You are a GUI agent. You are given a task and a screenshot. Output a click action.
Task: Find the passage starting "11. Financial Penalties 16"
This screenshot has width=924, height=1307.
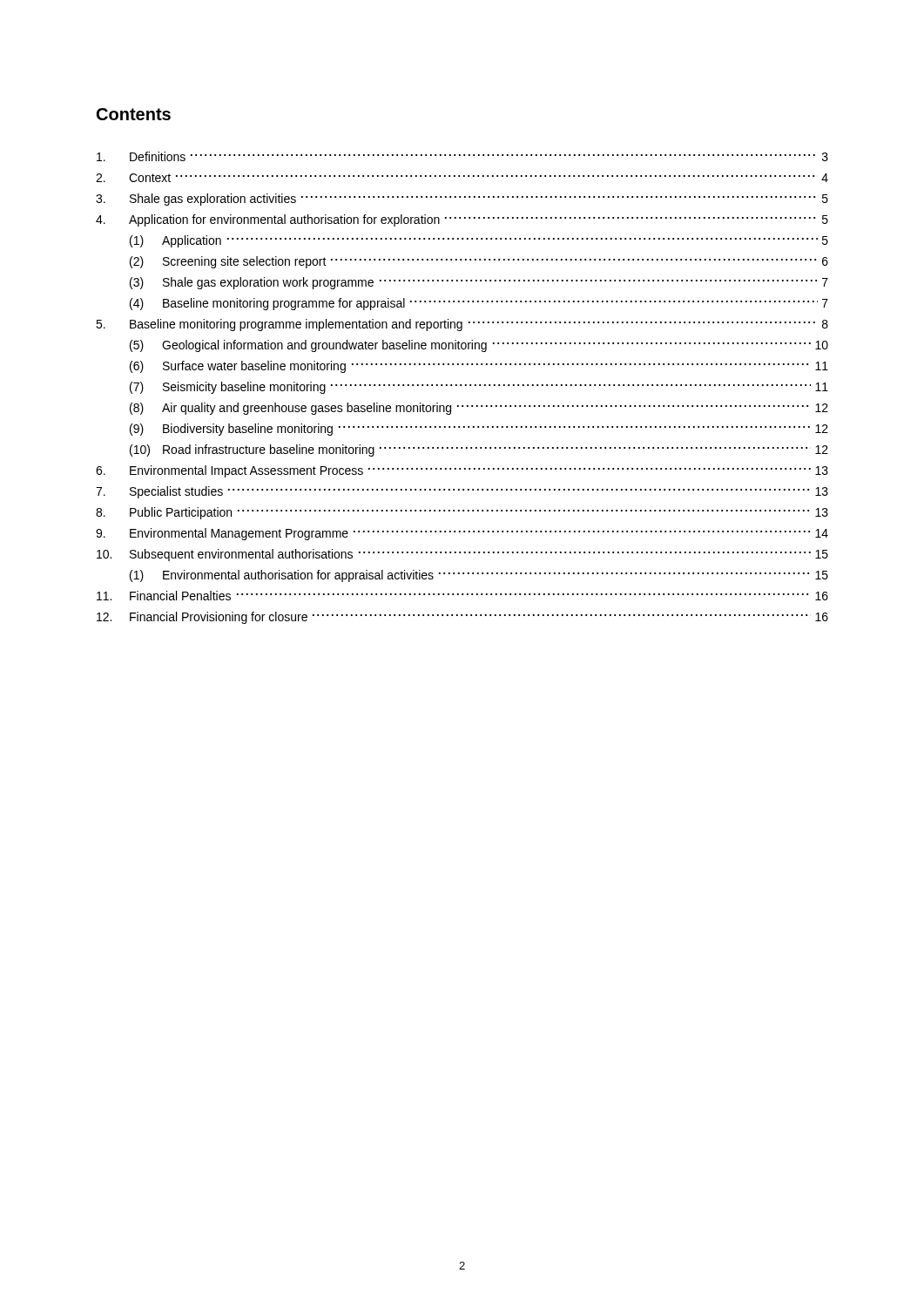click(x=462, y=595)
